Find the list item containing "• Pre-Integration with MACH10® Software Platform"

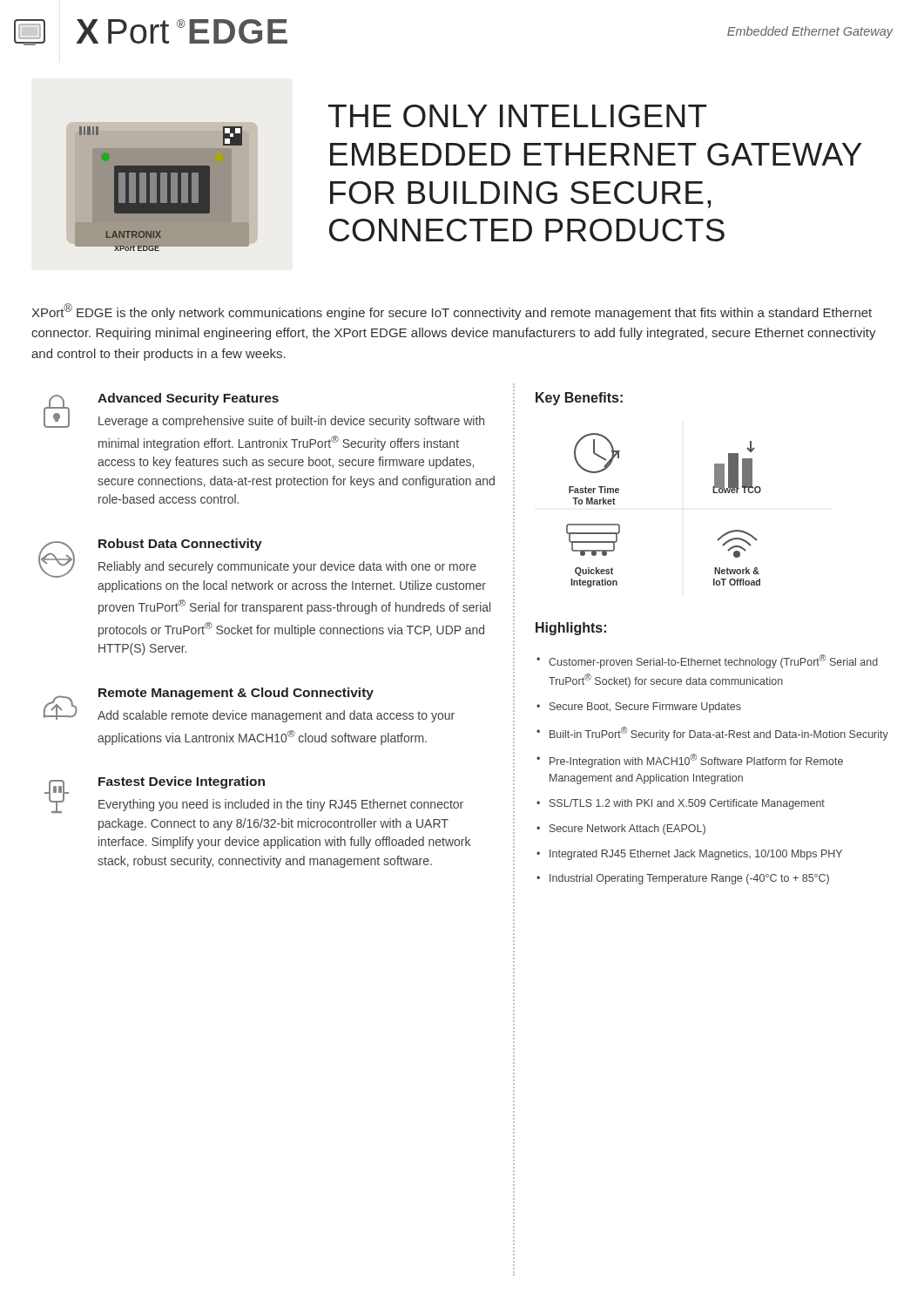click(x=690, y=768)
